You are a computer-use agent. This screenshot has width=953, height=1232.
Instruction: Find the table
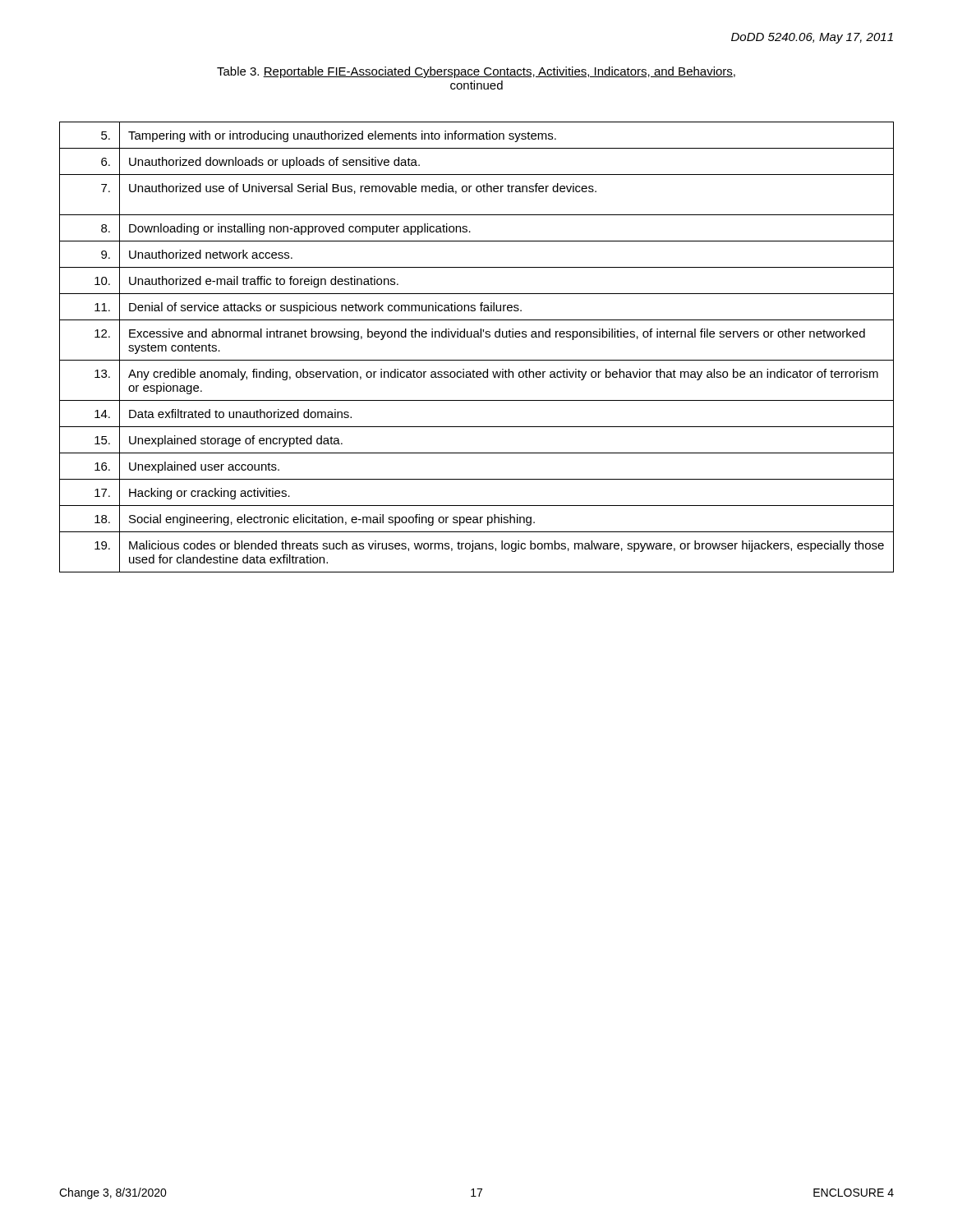pos(476,347)
